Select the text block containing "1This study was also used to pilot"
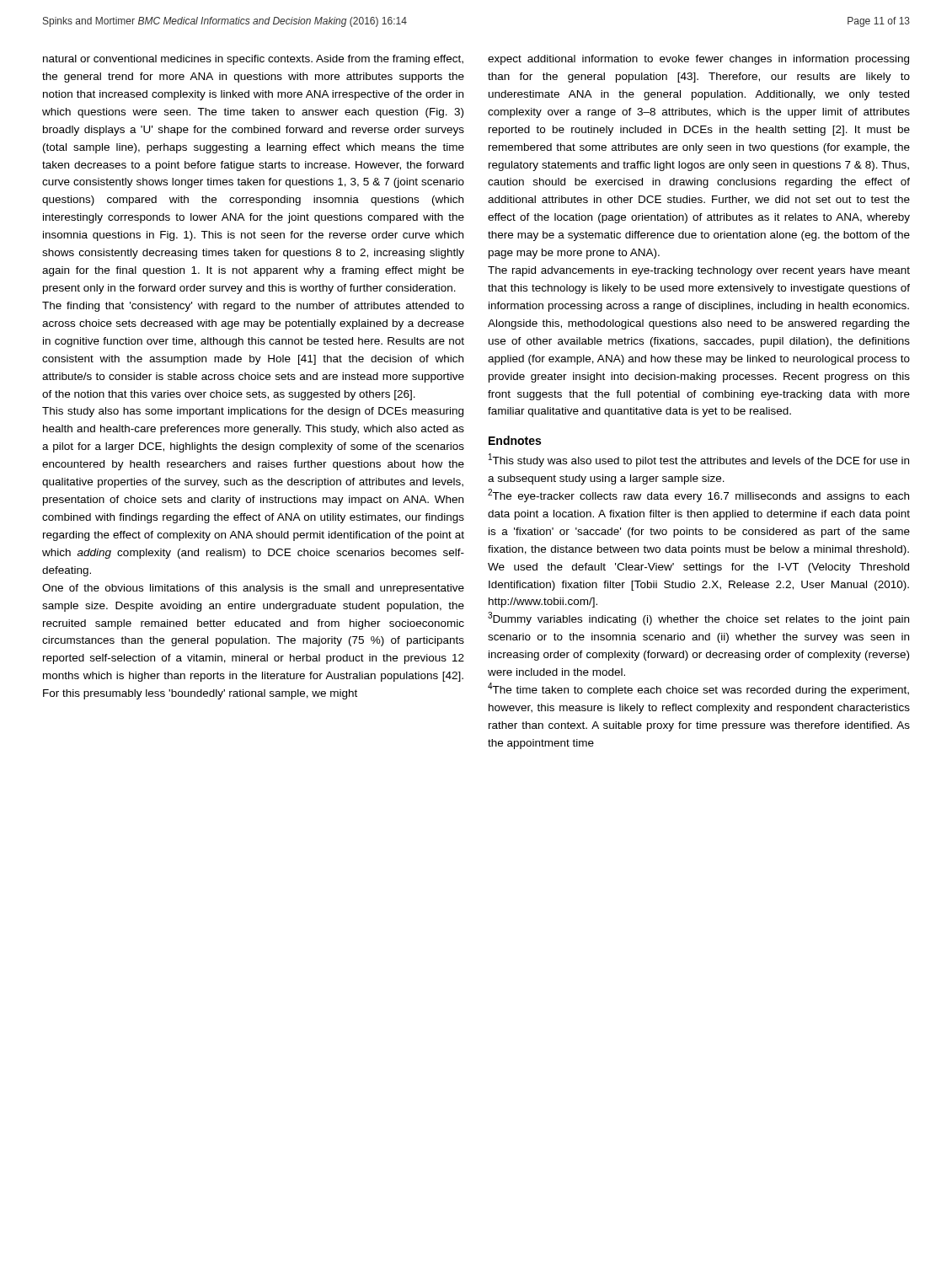Viewport: 952px width, 1264px height. [x=699, y=470]
